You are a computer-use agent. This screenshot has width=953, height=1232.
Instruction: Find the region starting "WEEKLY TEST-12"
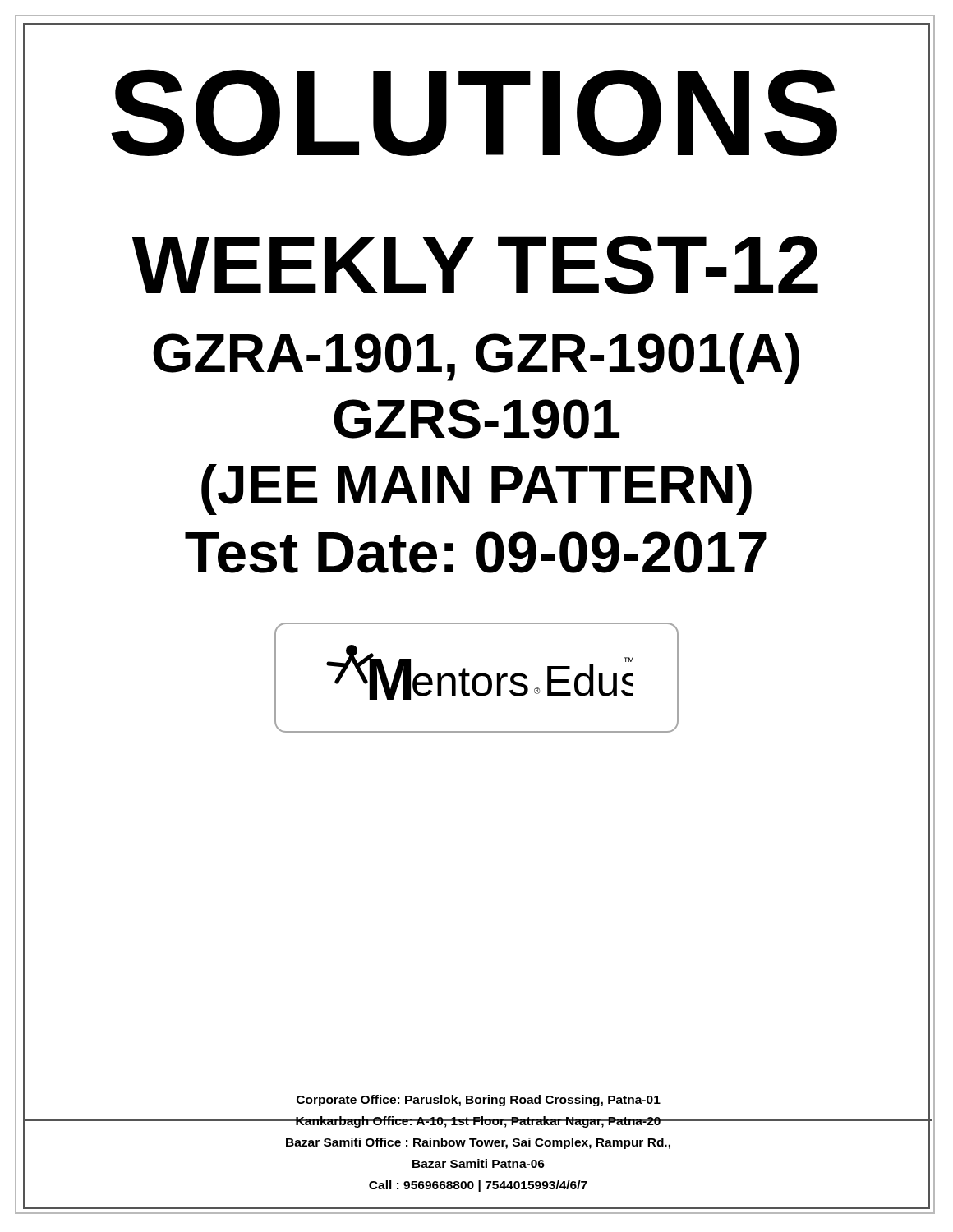tap(476, 265)
